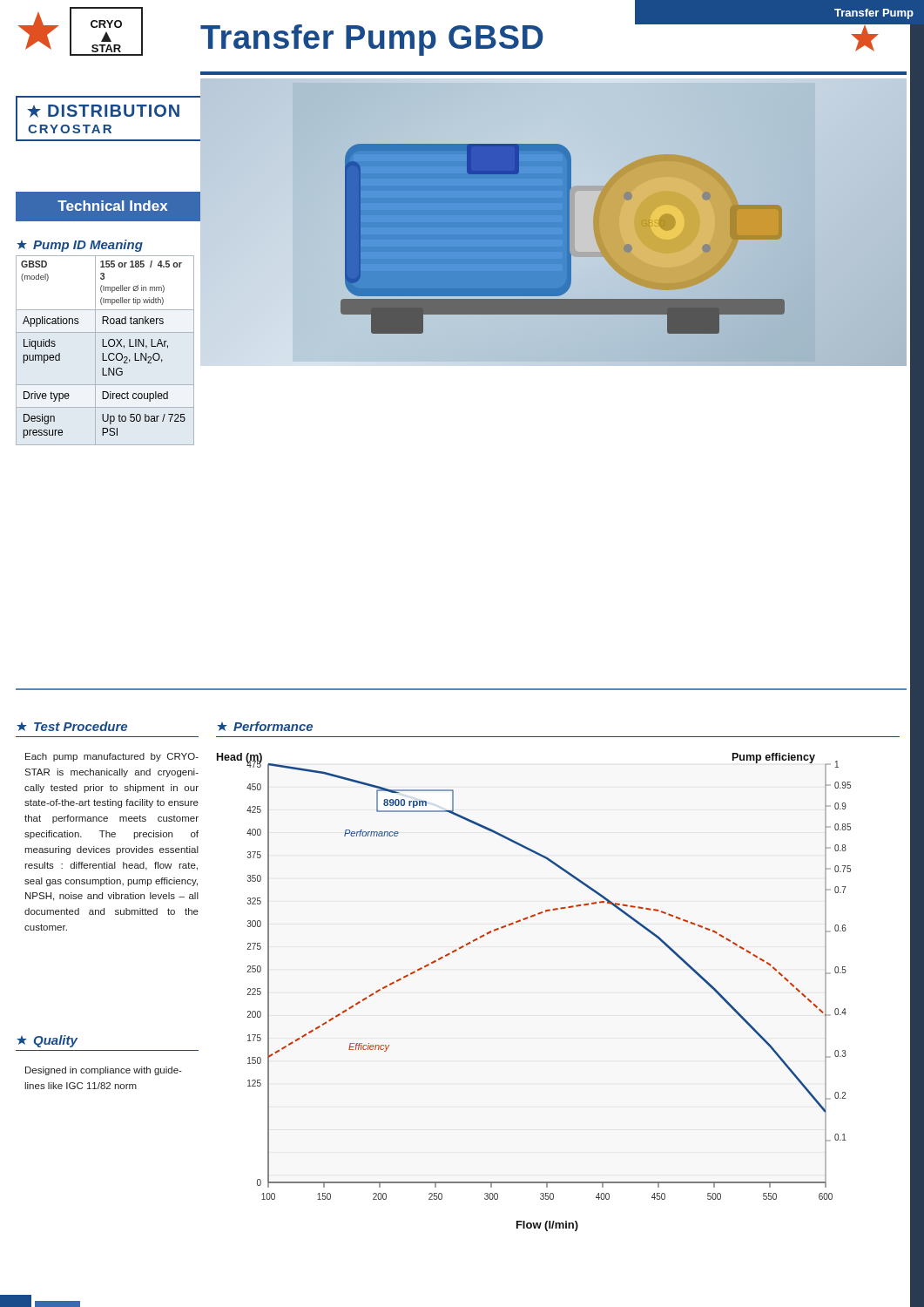Select the text starting "Transfer Pump GBSD"
924x1307 pixels.
pyautogui.click(x=540, y=38)
